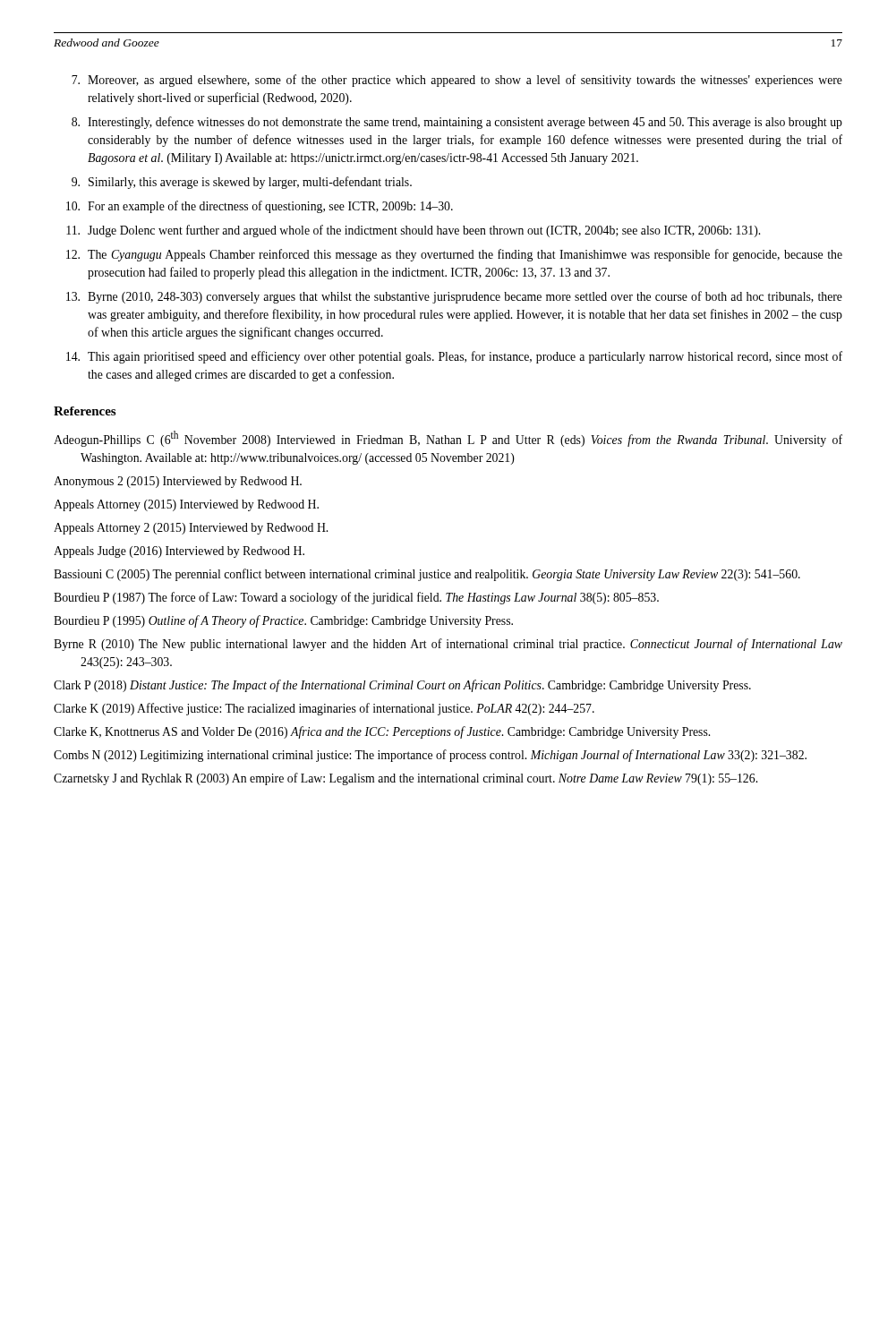The height and width of the screenshot is (1343, 896).
Task: Select the list item with the text "7. Moreover, as argued elsewhere, some of the"
Action: pos(448,90)
